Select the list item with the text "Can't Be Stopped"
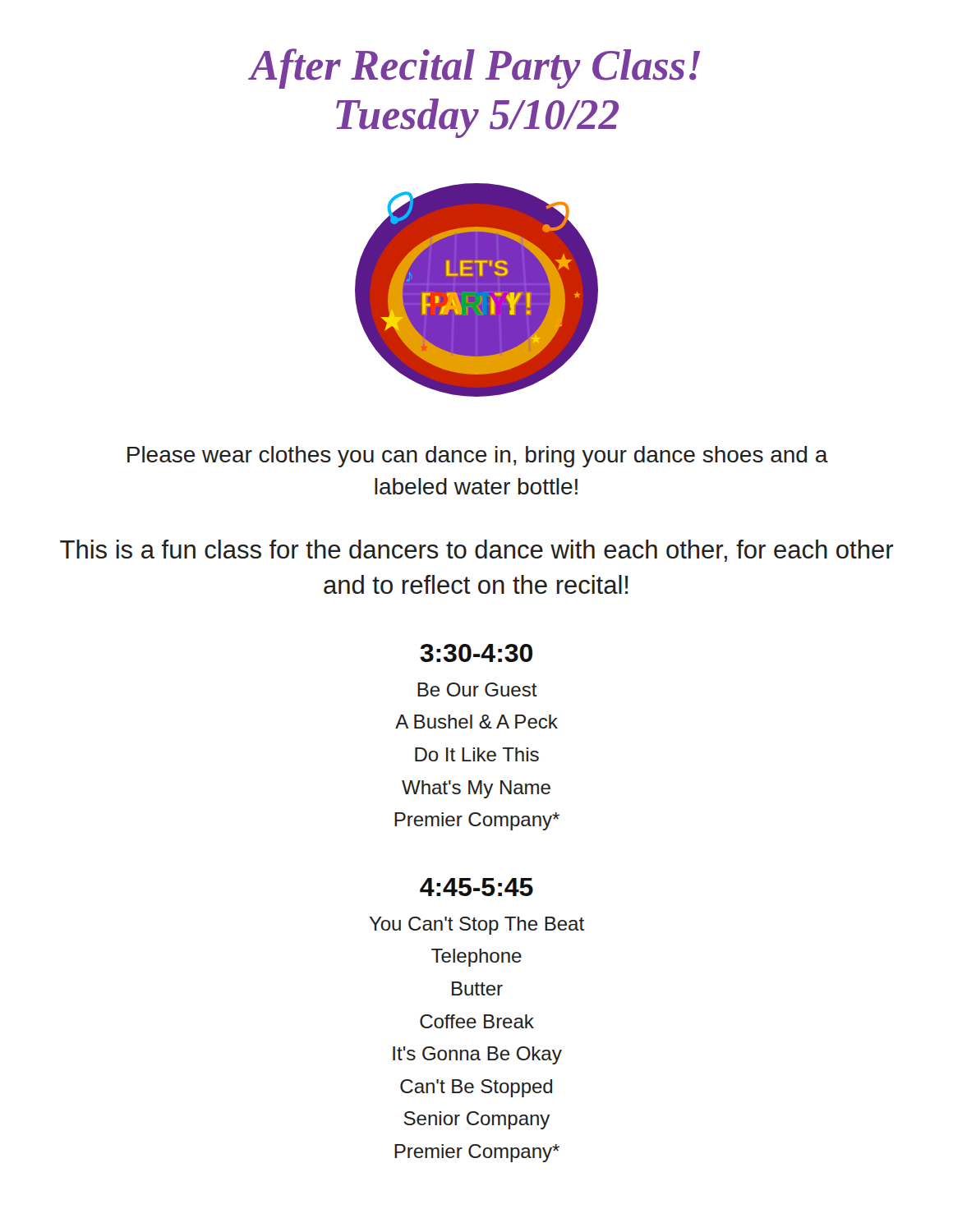Screen dimensions: 1232x953 click(x=476, y=1086)
